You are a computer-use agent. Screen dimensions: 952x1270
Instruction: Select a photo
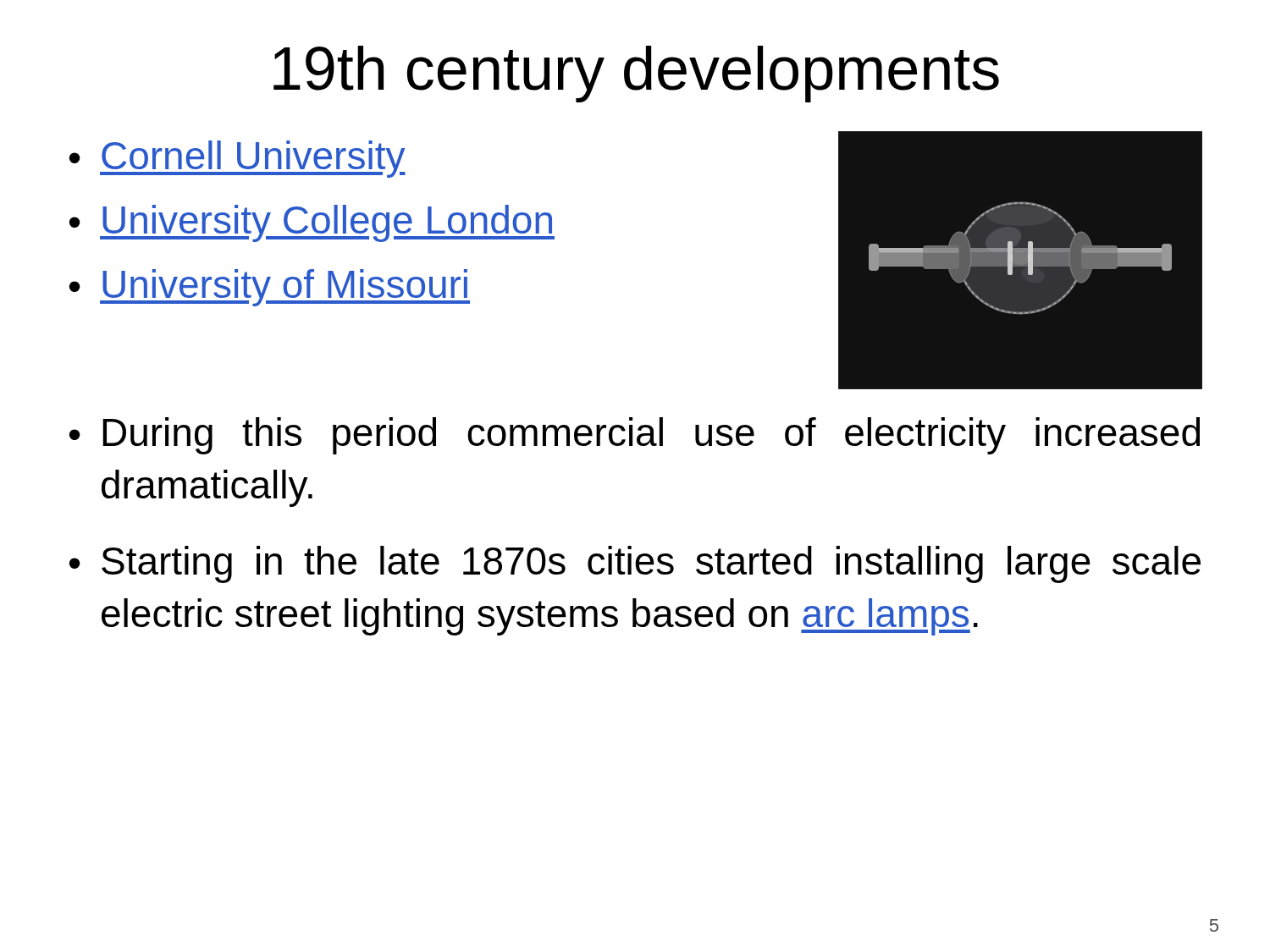click(1020, 260)
